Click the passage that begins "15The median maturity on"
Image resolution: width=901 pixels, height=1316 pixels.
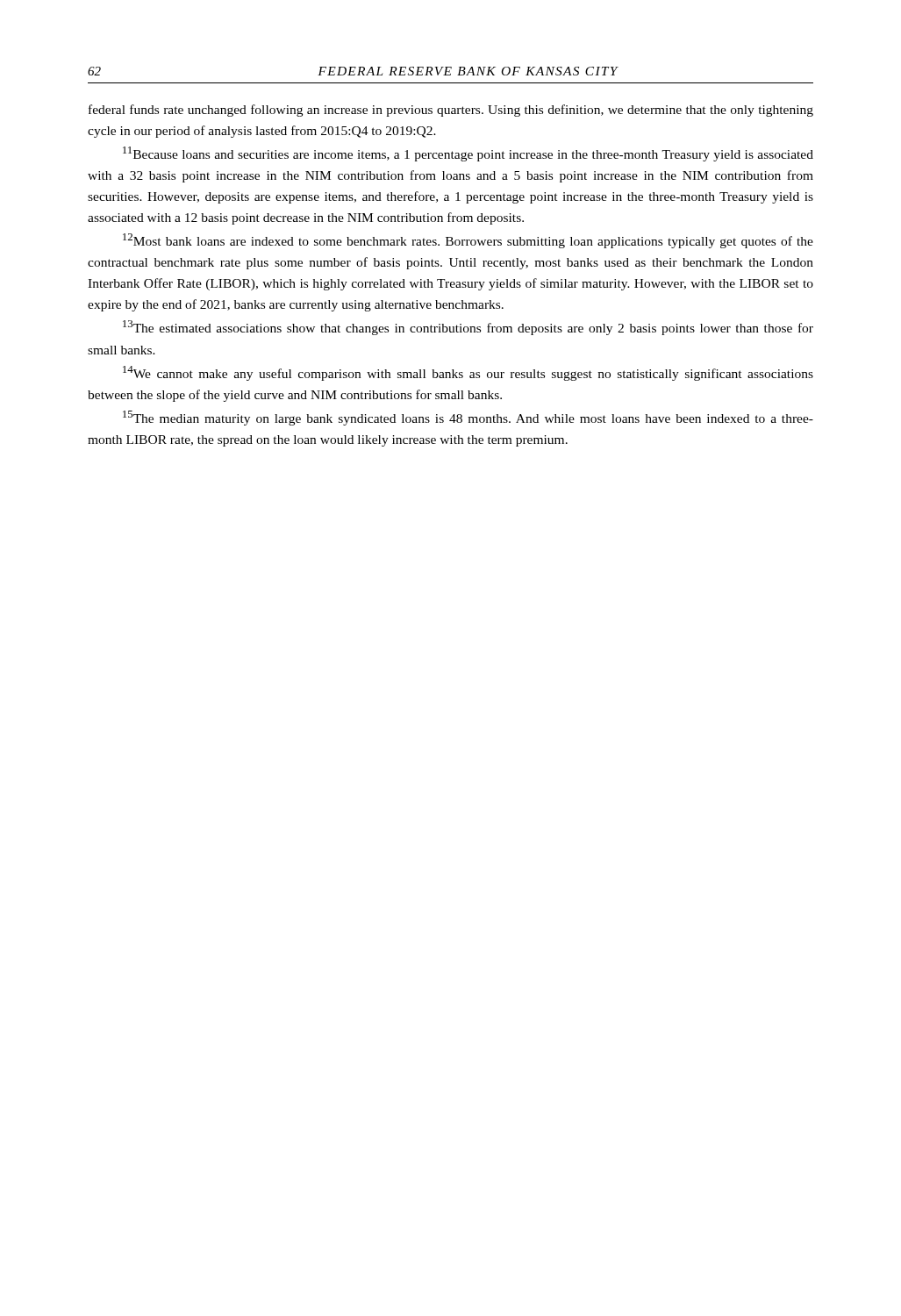point(450,428)
